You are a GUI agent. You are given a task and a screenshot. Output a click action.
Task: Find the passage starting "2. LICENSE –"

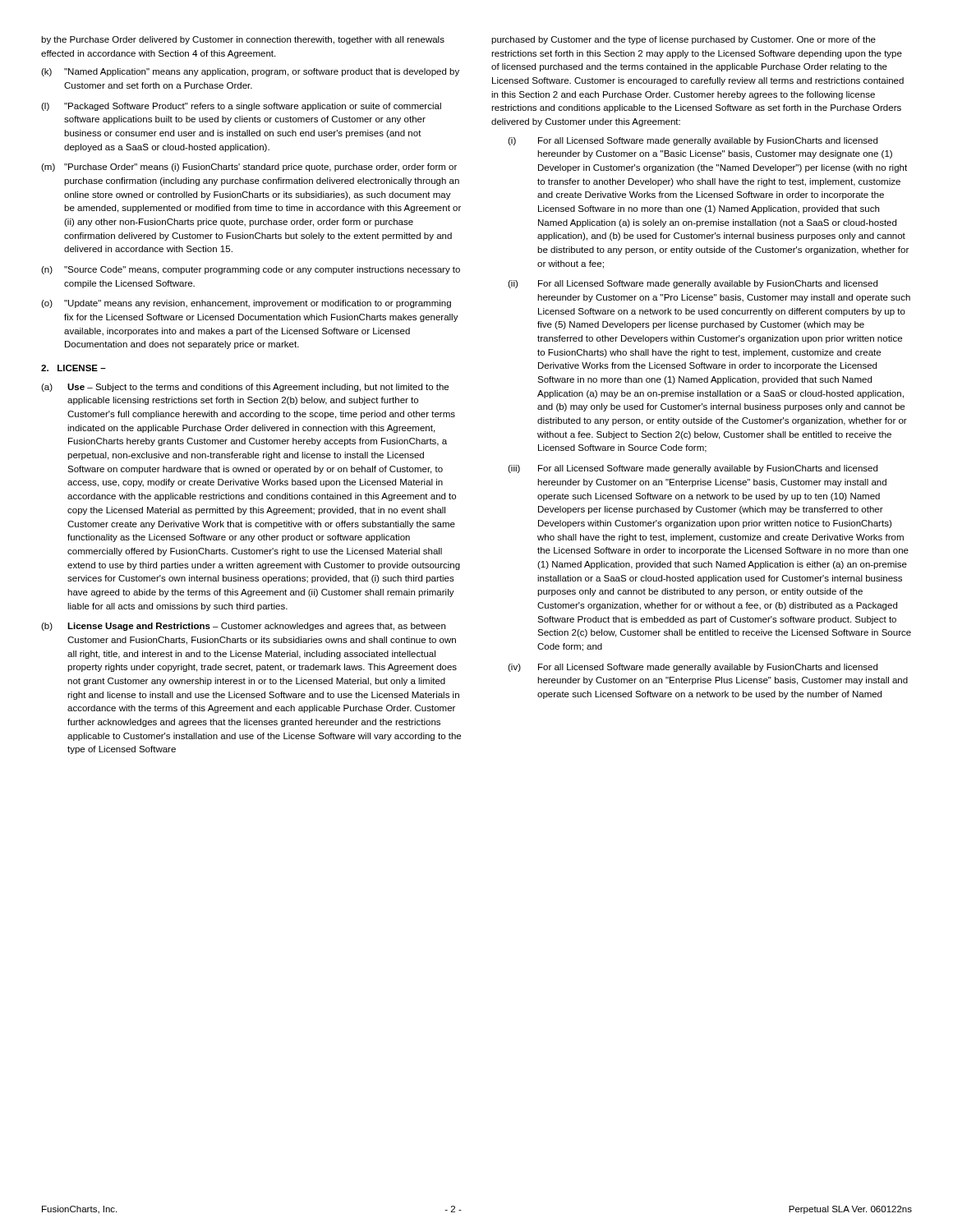click(x=73, y=368)
